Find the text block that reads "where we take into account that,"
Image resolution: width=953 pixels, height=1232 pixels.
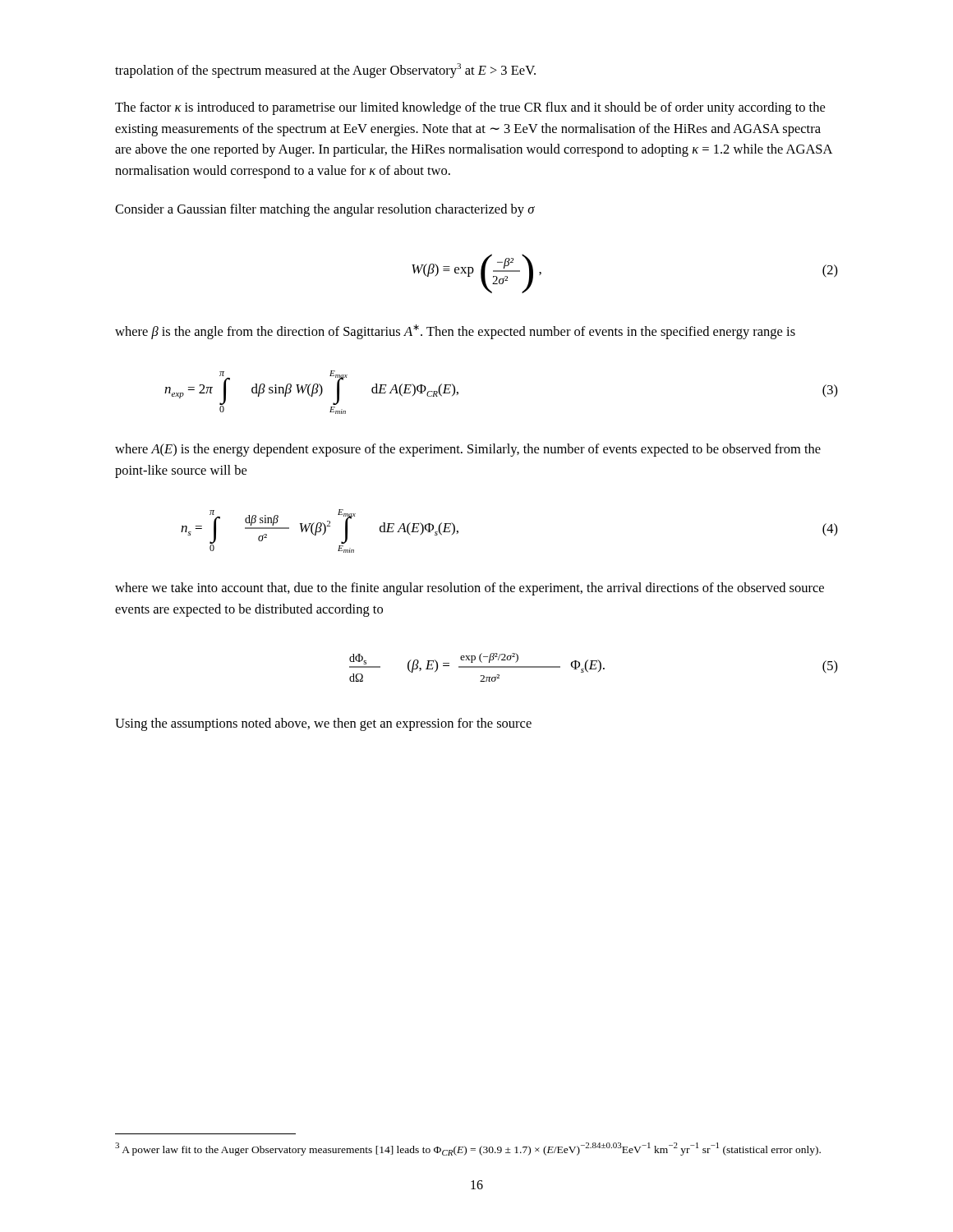(x=470, y=598)
